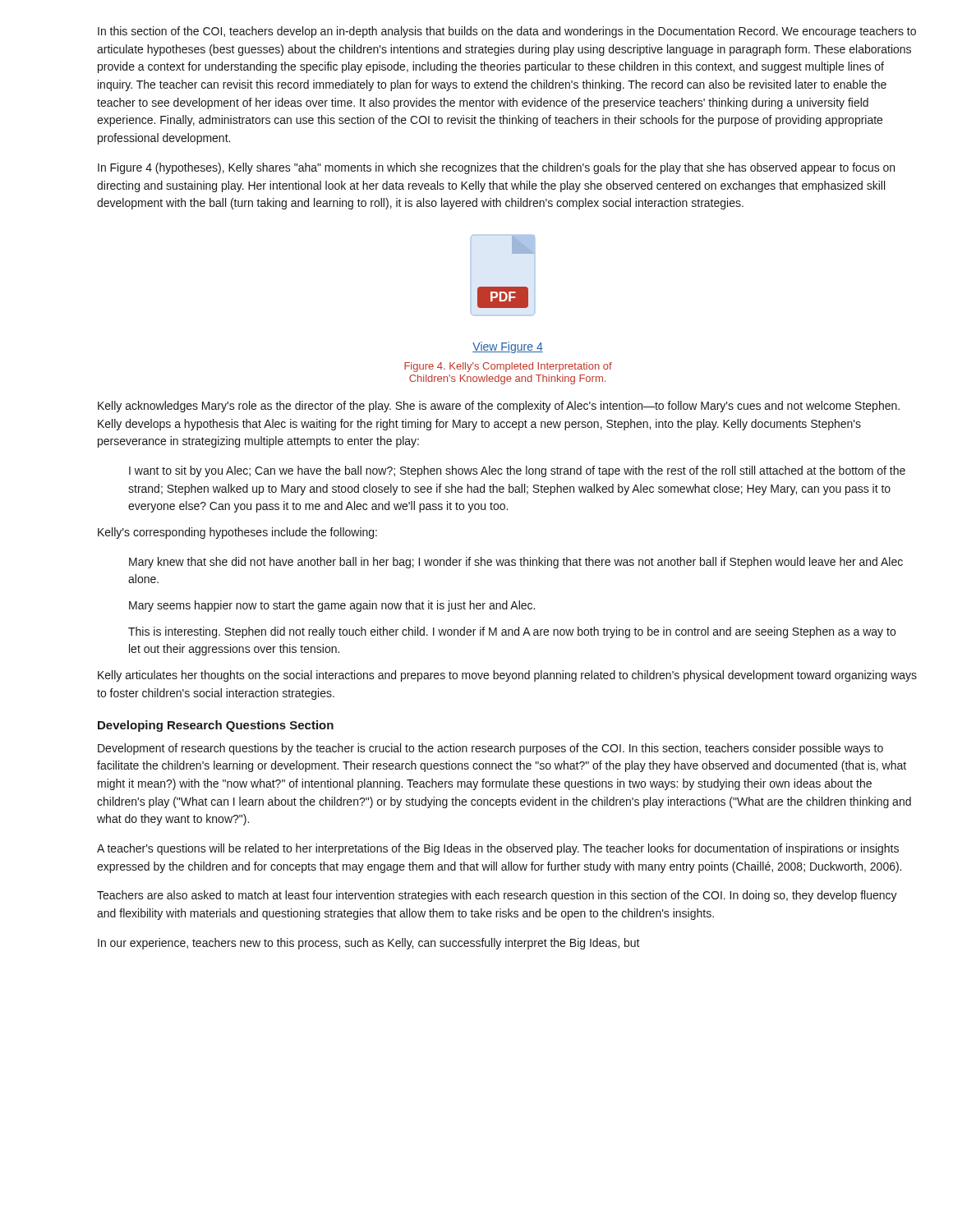Click on the text that reads "Kelly's corresponding hypotheses include the following:"
This screenshot has height=1232, width=953.
pos(237,532)
